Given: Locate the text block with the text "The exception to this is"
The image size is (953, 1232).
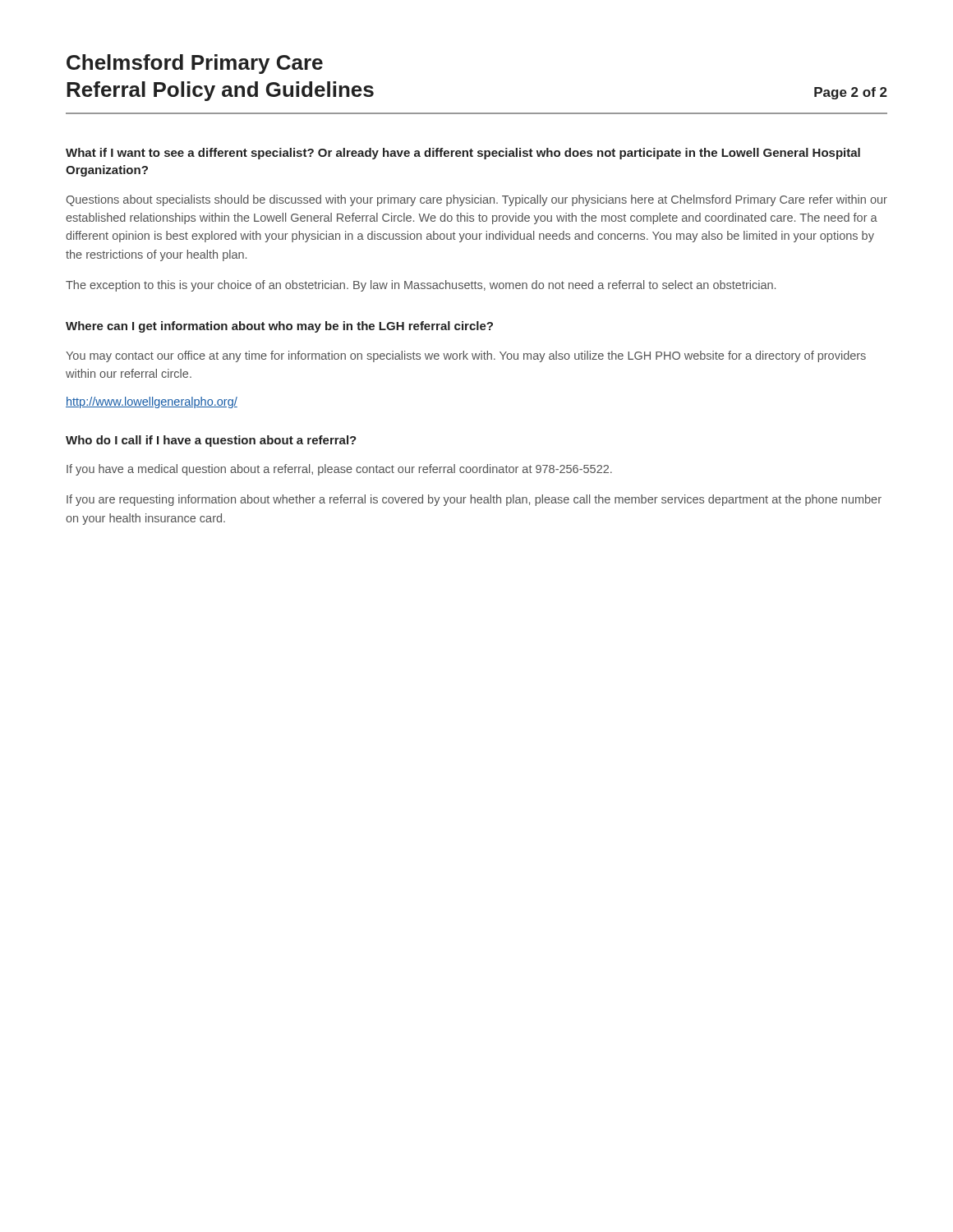Looking at the screenshot, I should pos(476,285).
